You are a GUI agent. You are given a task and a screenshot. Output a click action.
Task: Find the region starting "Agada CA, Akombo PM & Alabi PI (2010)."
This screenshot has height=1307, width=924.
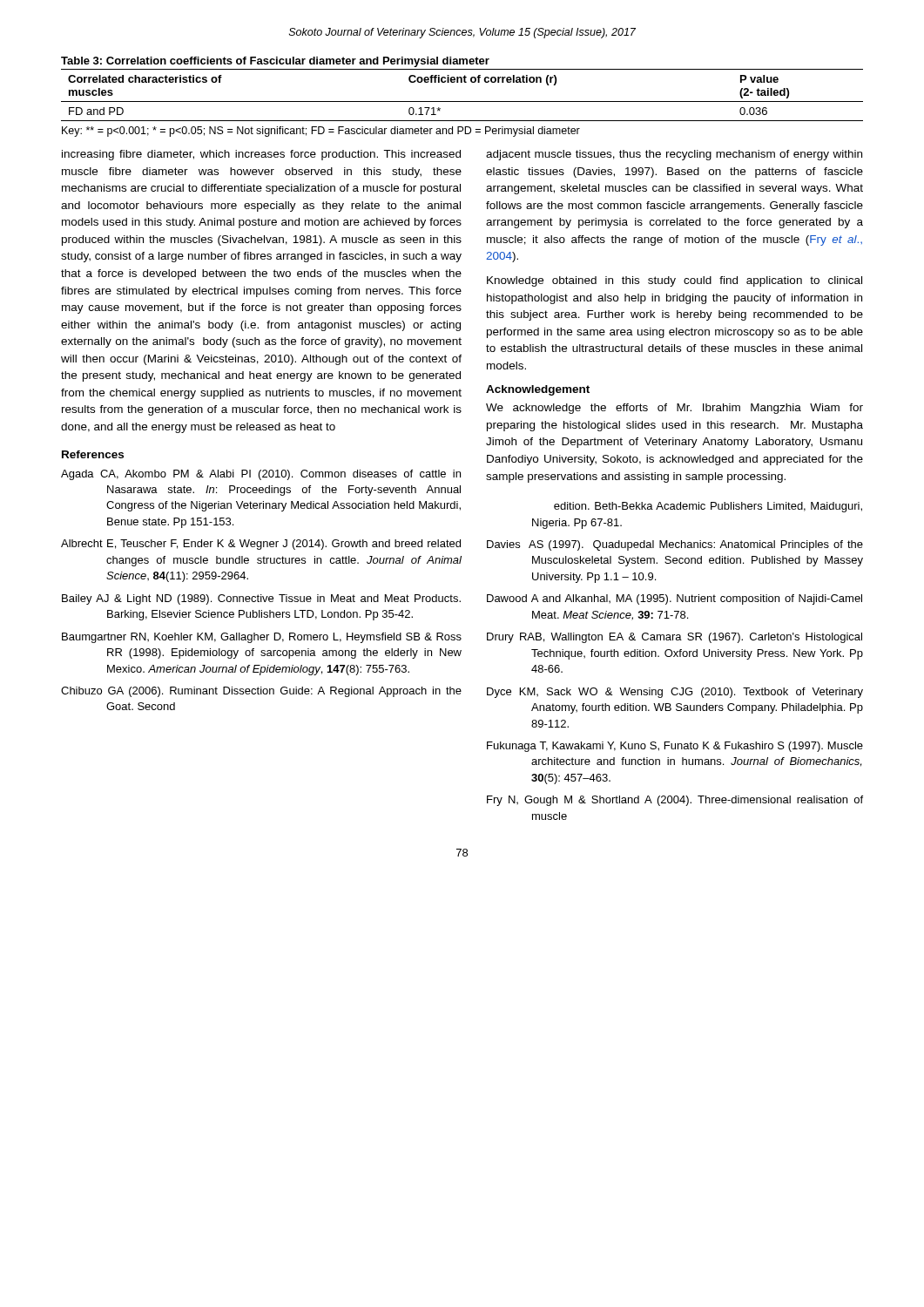pyautogui.click(x=261, y=498)
